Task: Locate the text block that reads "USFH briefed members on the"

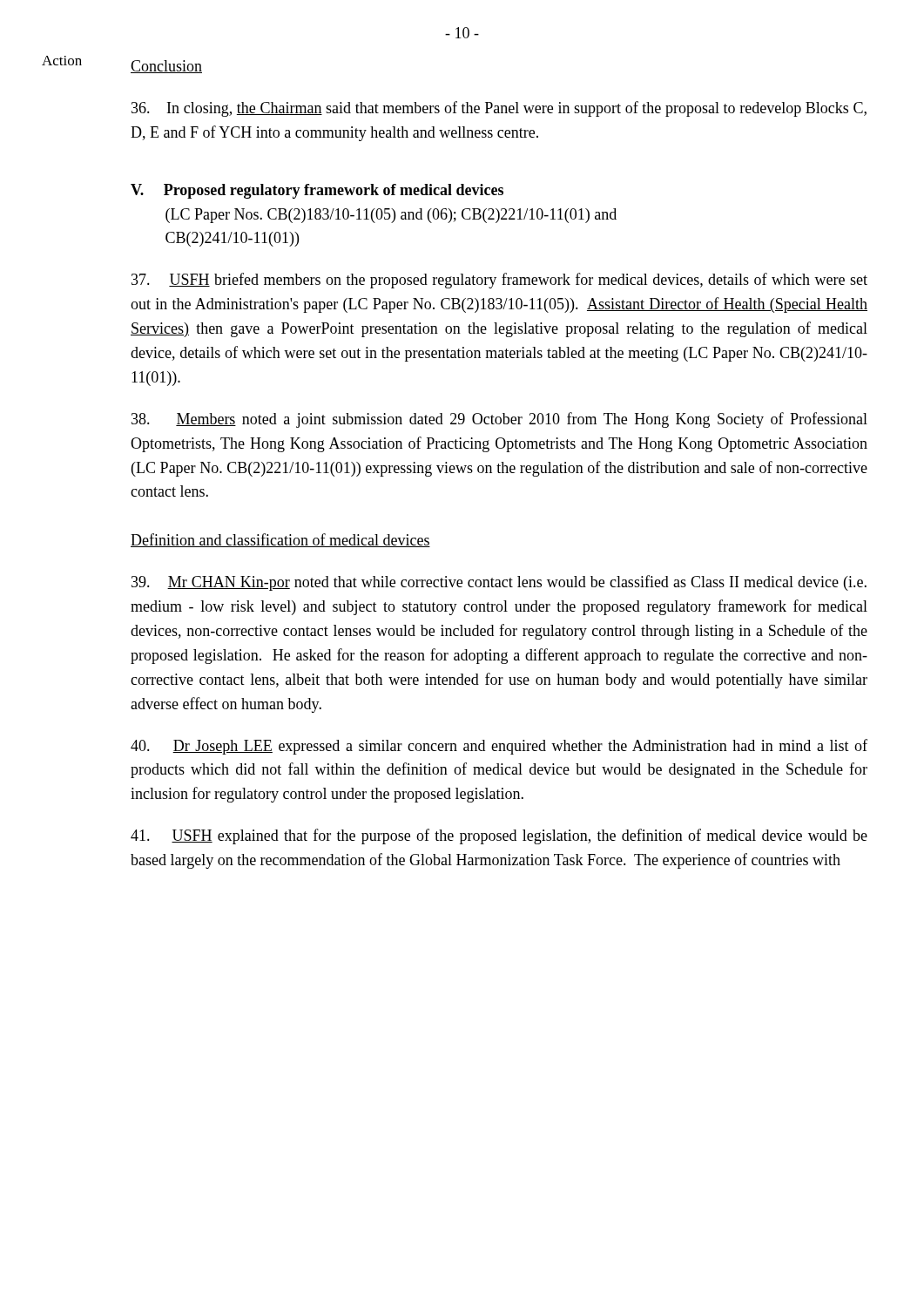Action: [x=499, y=329]
